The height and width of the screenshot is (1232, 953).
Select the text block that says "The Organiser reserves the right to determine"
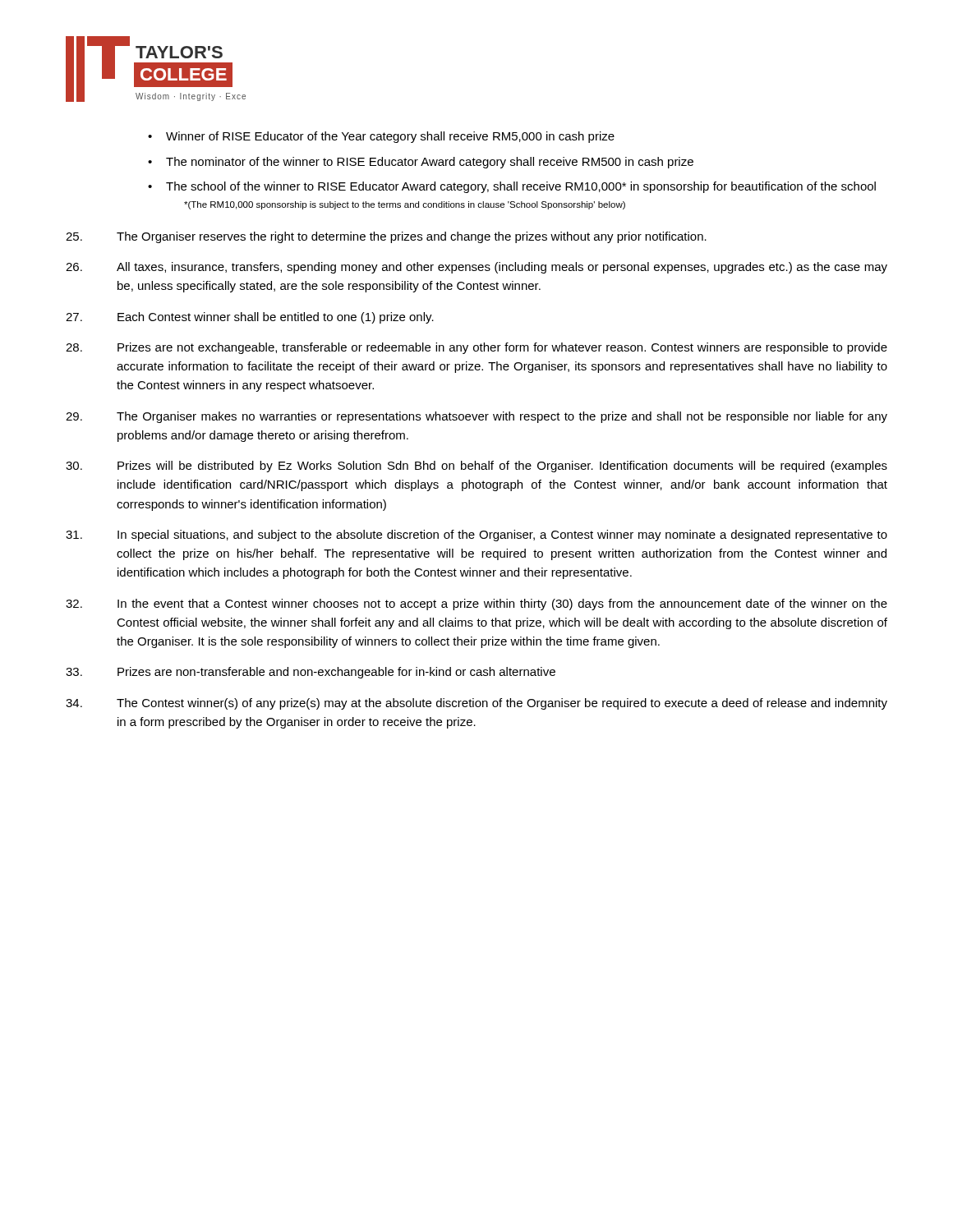coord(476,236)
